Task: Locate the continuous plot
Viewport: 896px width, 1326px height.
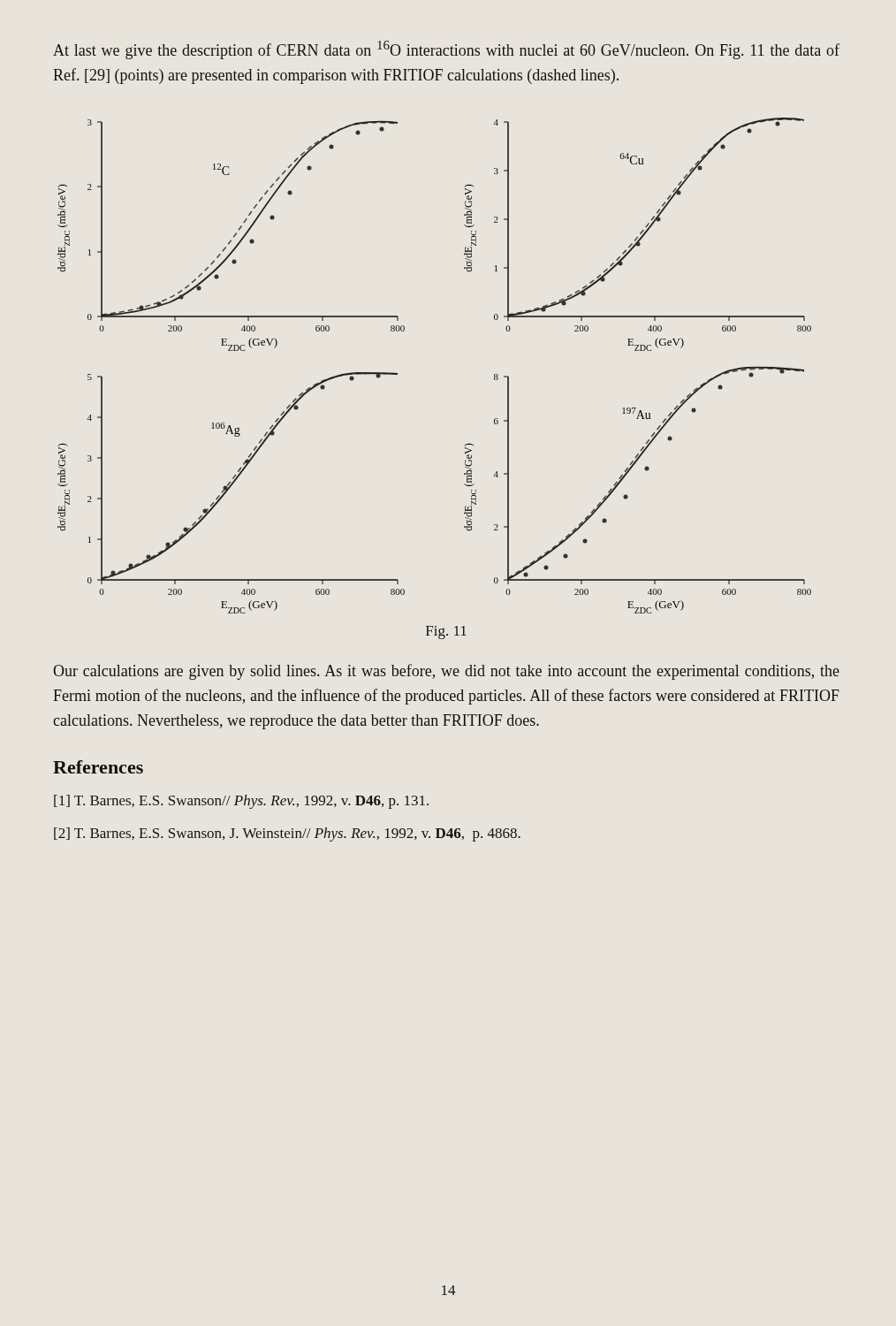Action: click(446, 360)
